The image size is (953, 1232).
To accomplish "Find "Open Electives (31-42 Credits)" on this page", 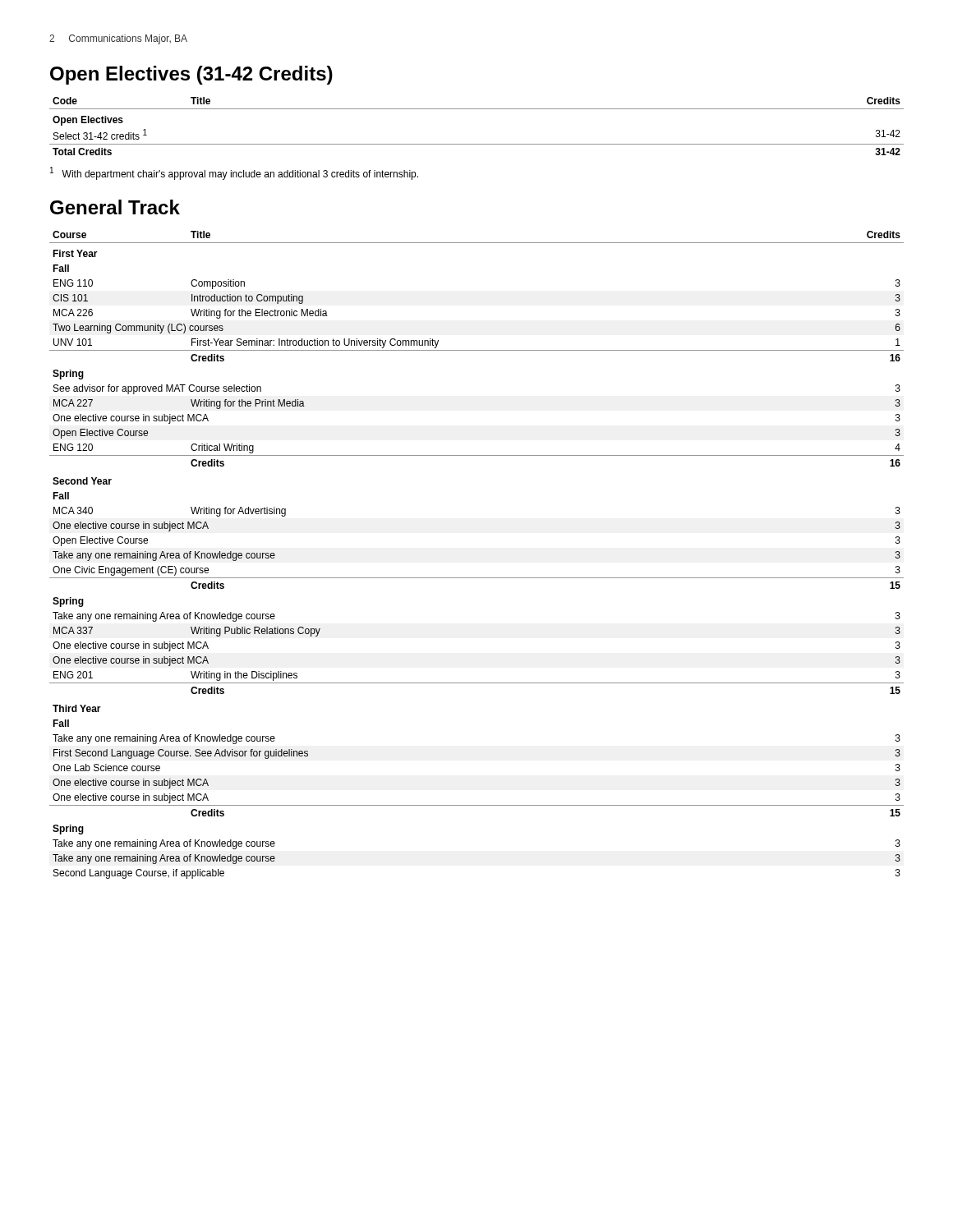I will 191,74.
